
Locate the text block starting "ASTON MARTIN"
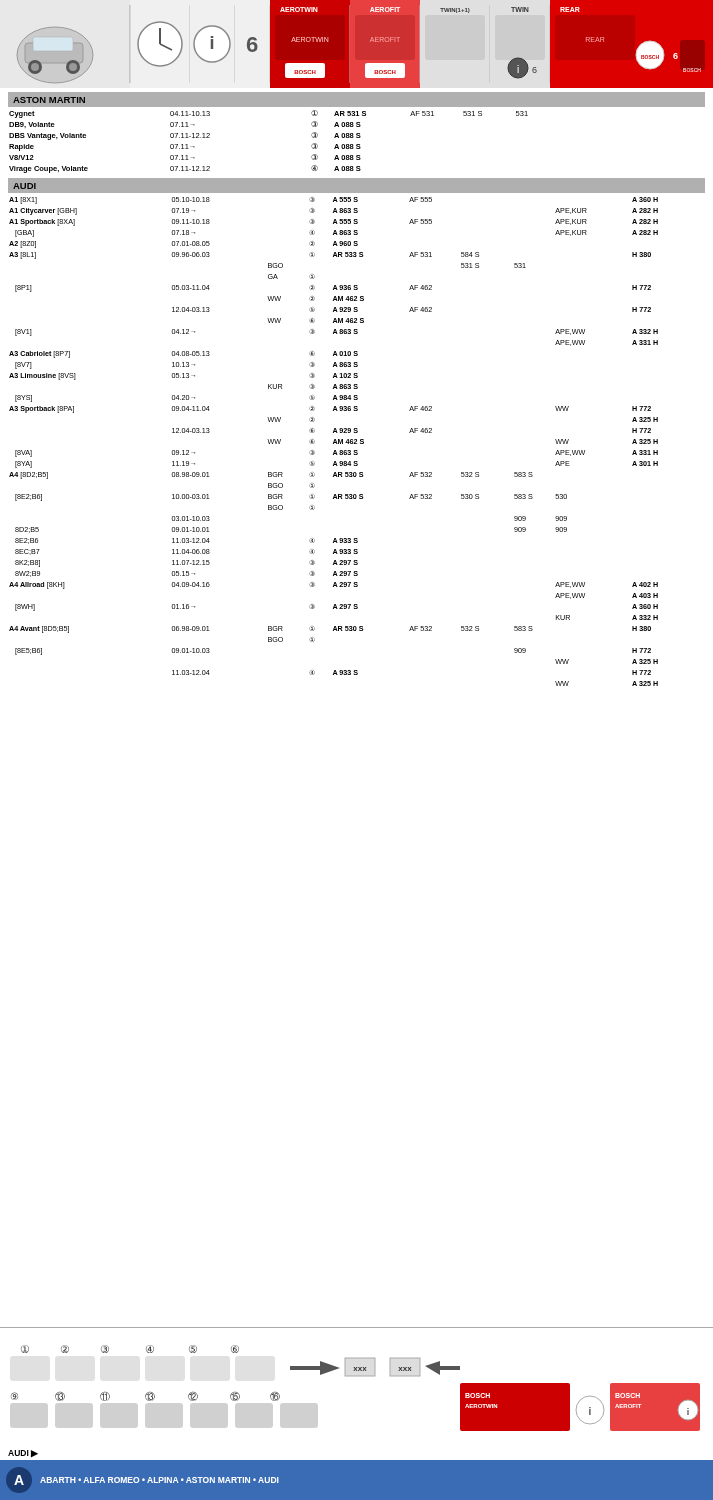49,100
